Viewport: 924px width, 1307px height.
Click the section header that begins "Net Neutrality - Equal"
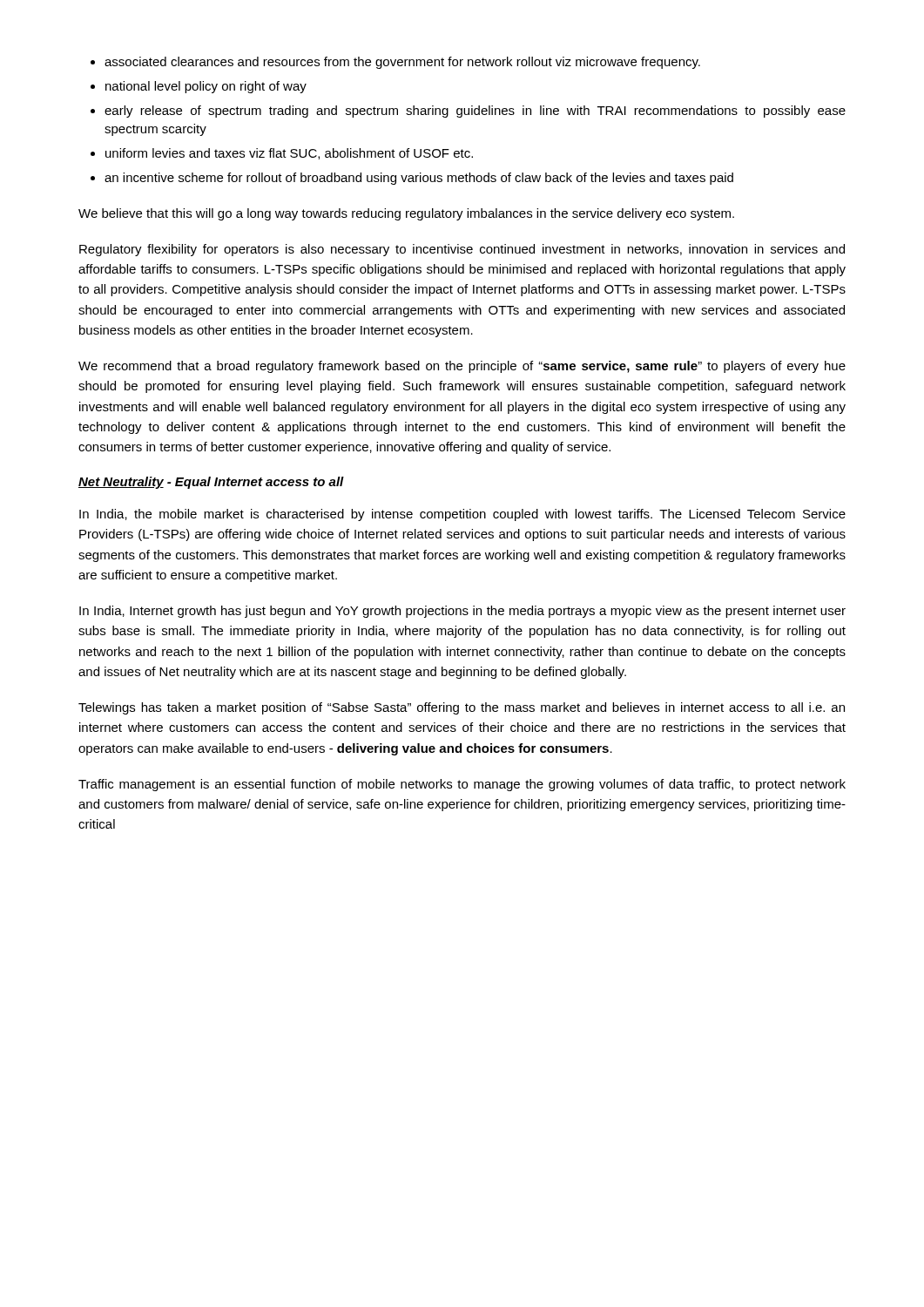[211, 482]
